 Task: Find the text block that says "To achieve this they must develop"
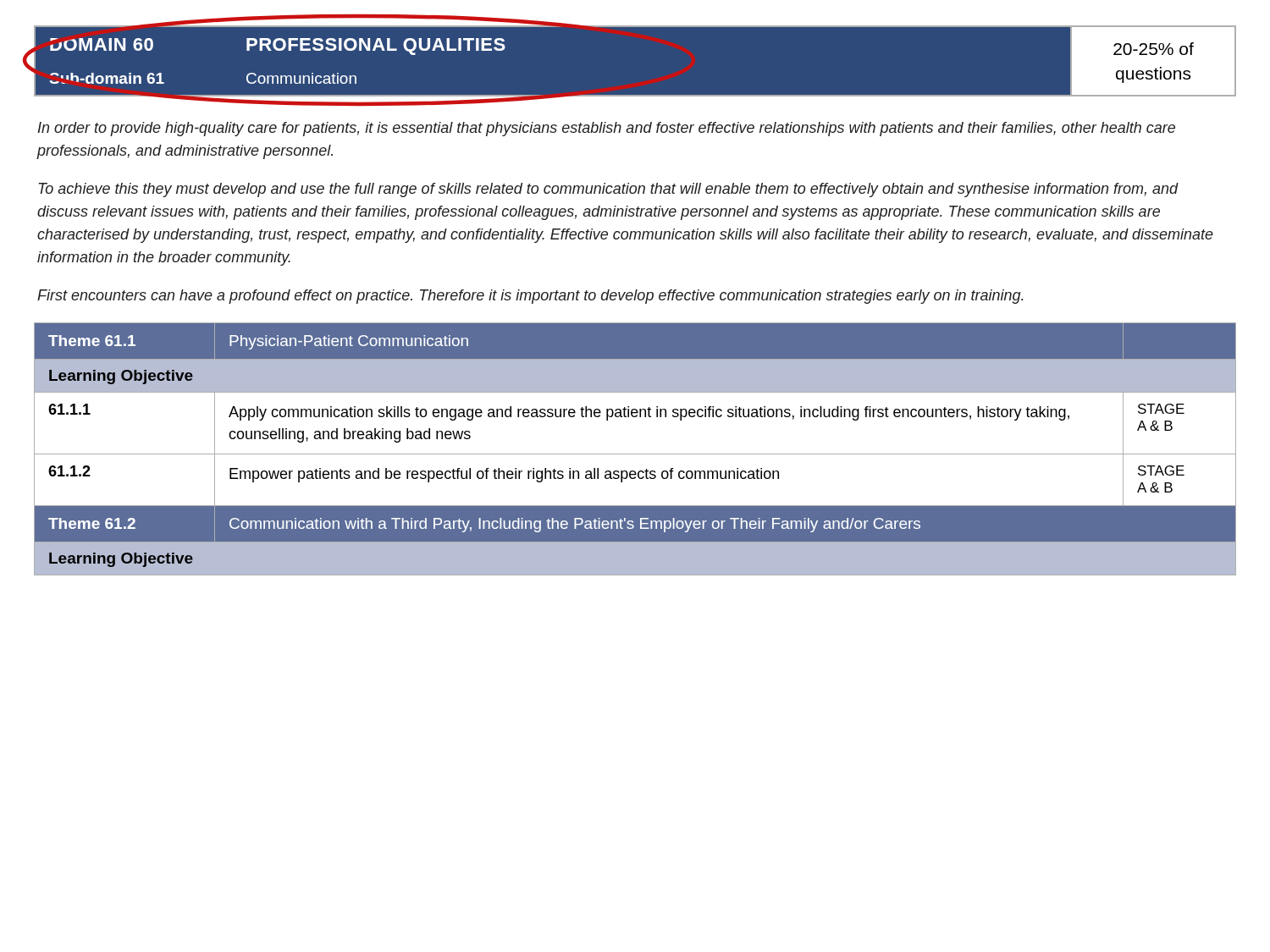tap(635, 223)
